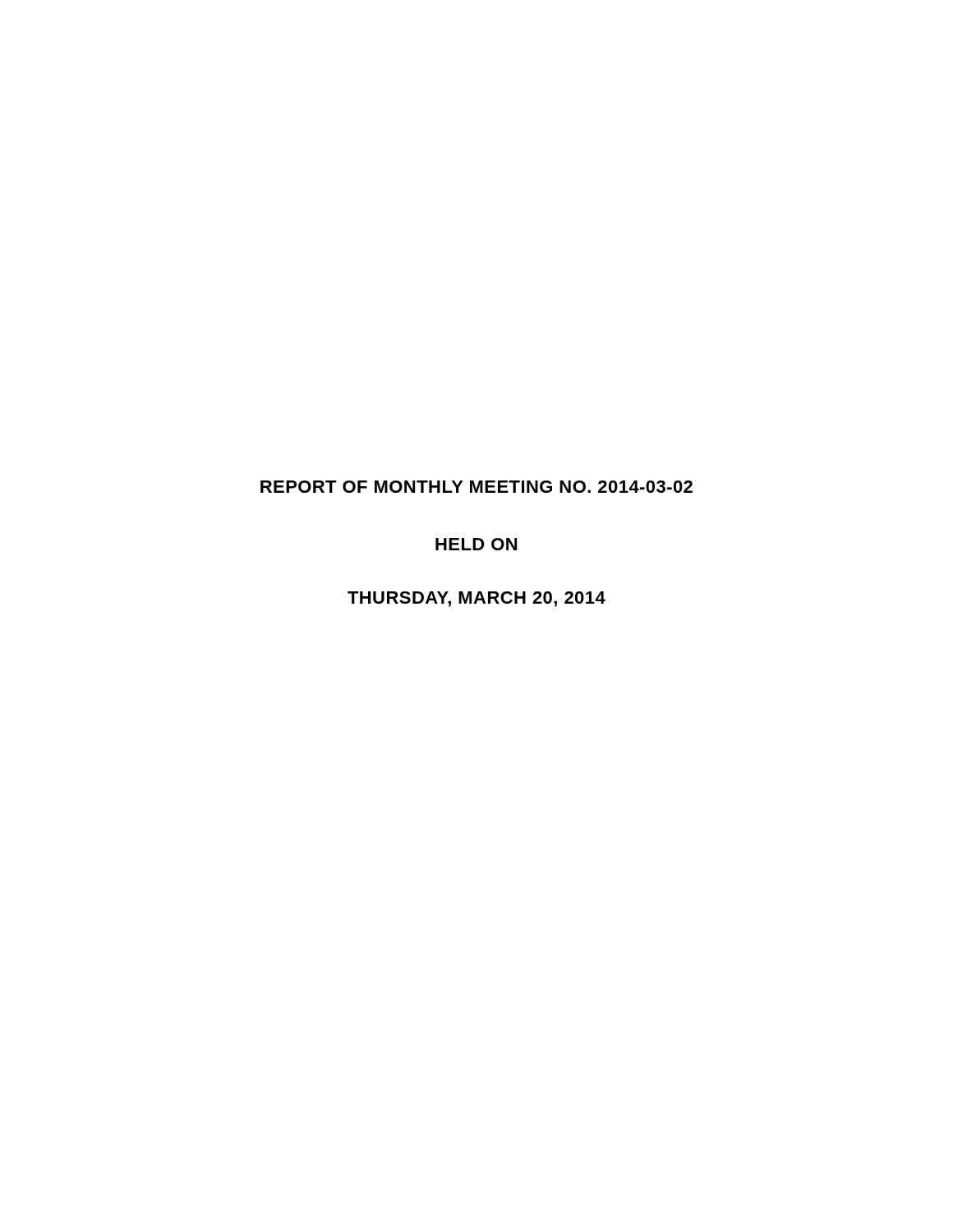The image size is (953, 1232).
Task: Select the title with the text "REPORT OF MONTHLY MEETING NO. 2014-03-02"
Action: tap(476, 487)
